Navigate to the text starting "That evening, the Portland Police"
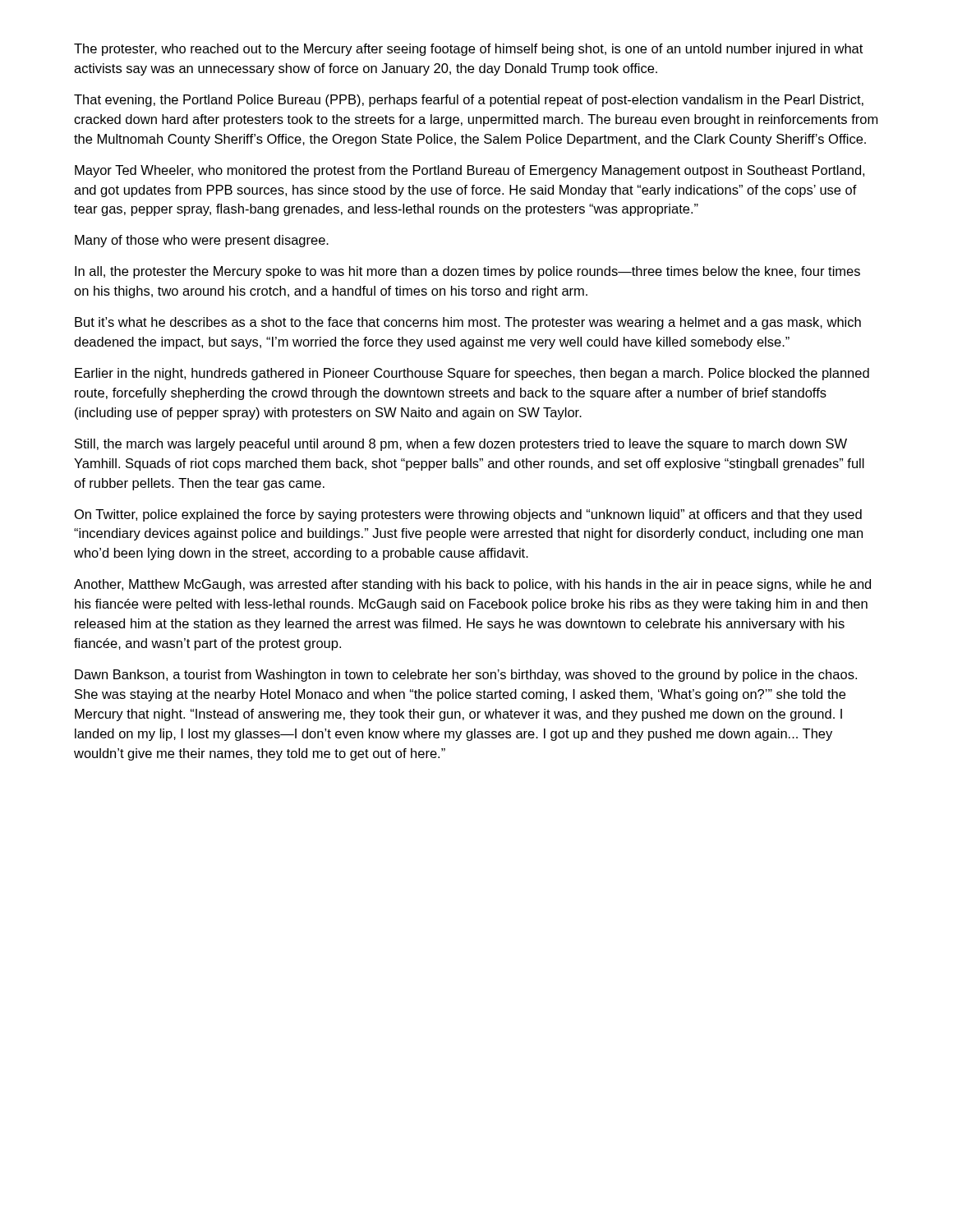953x1232 pixels. [x=476, y=119]
